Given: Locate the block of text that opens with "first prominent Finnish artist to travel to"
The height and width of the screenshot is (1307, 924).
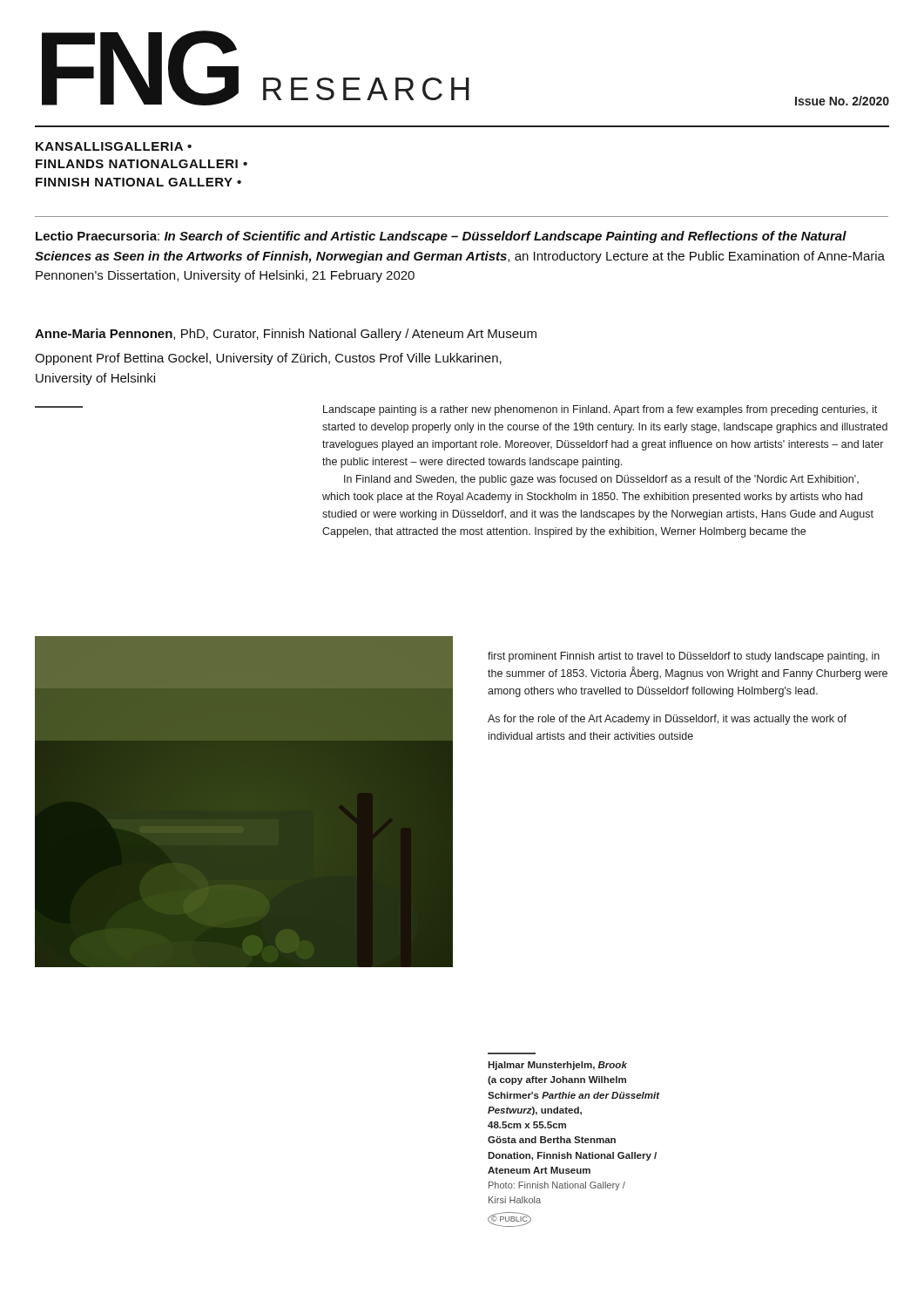Looking at the screenshot, I should 688,696.
